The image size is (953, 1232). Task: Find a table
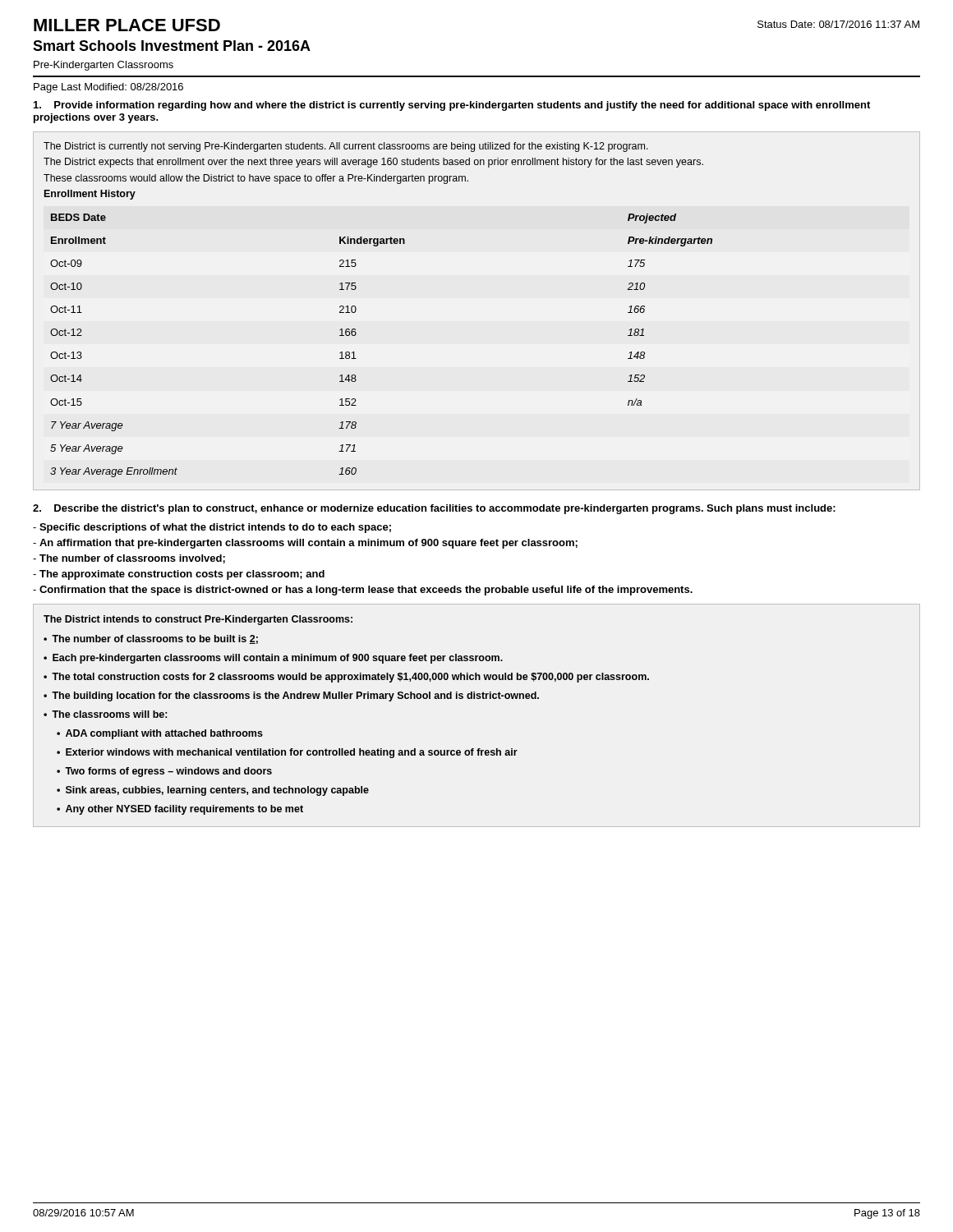tap(476, 344)
